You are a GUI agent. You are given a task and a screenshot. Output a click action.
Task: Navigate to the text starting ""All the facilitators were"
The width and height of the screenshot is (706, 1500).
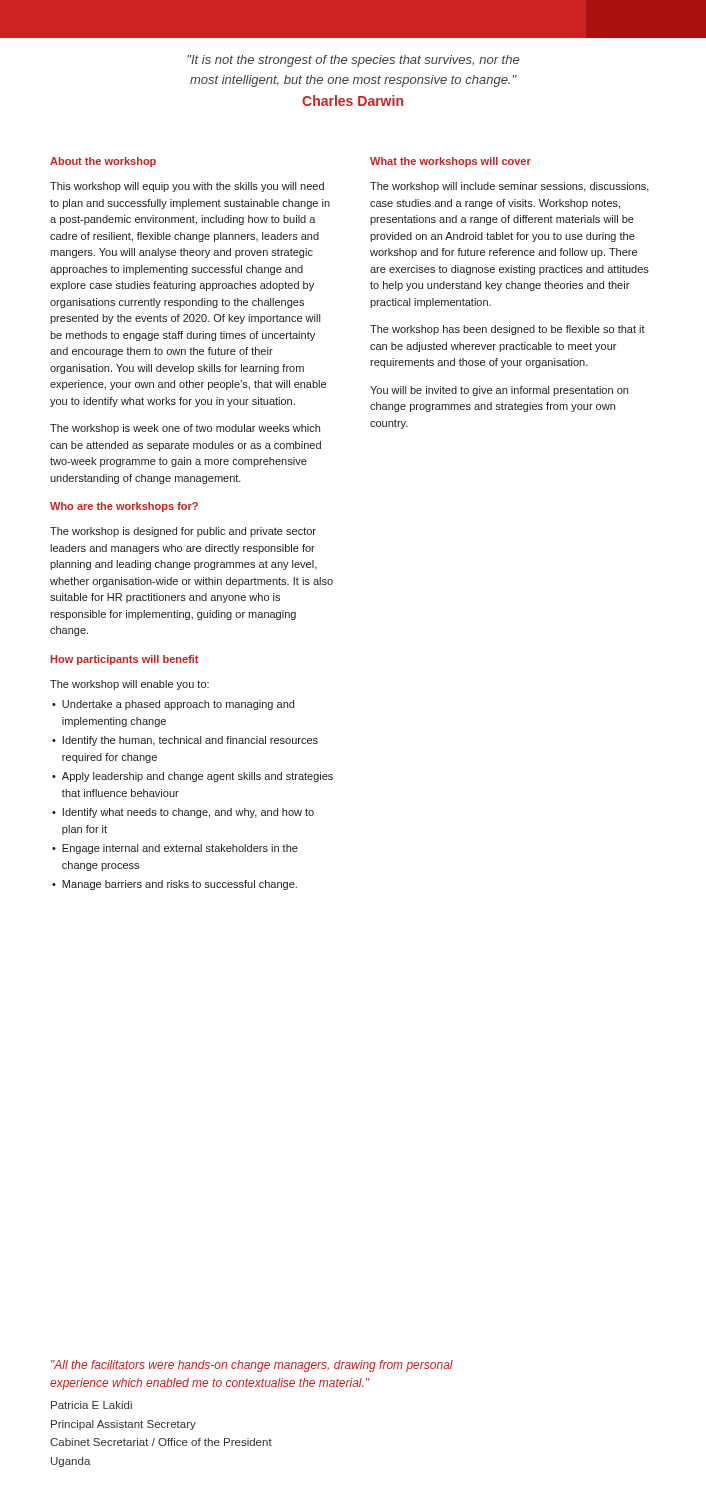pyautogui.click(x=252, y=1366)
